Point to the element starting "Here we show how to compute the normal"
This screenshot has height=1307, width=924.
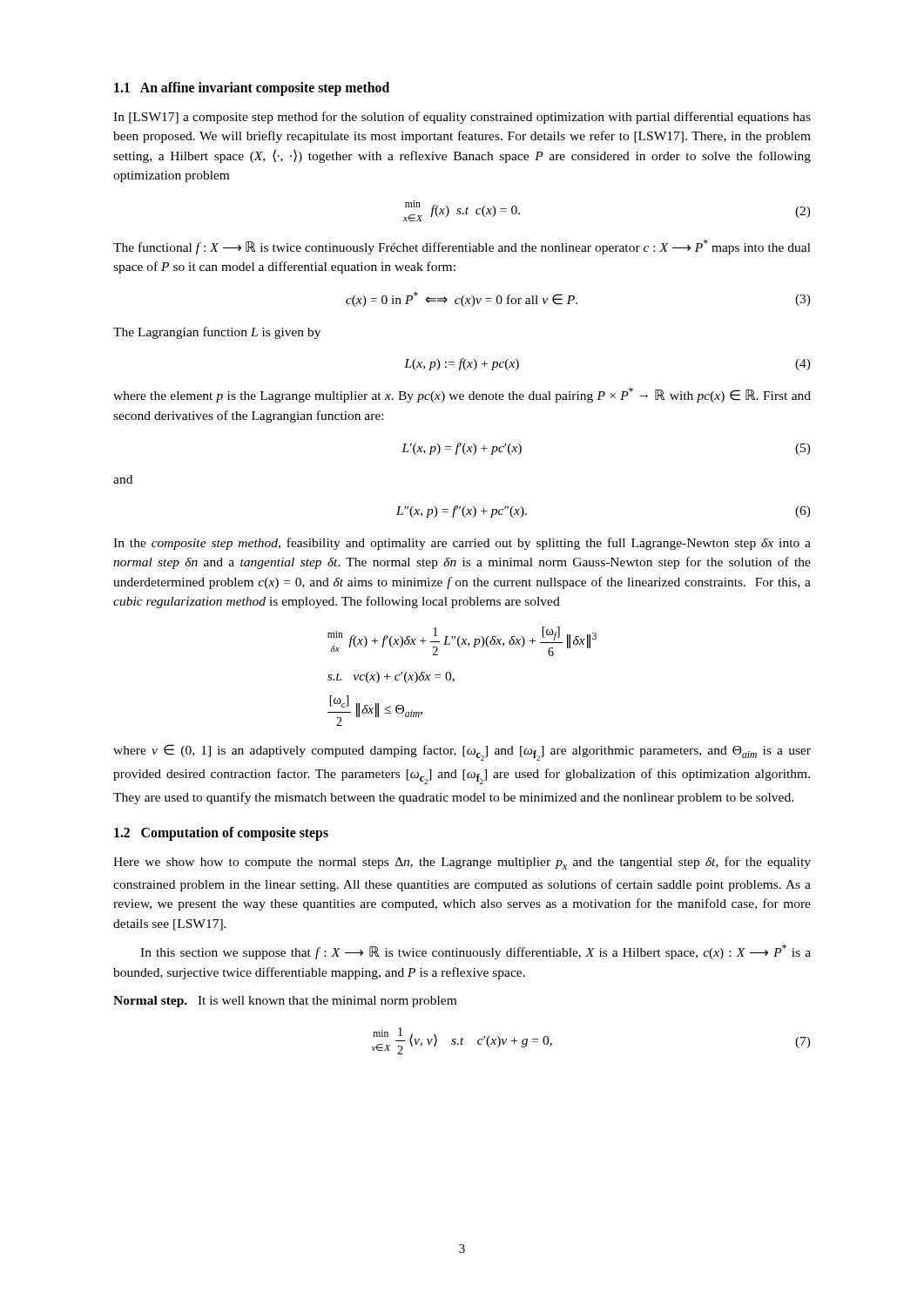462,892
